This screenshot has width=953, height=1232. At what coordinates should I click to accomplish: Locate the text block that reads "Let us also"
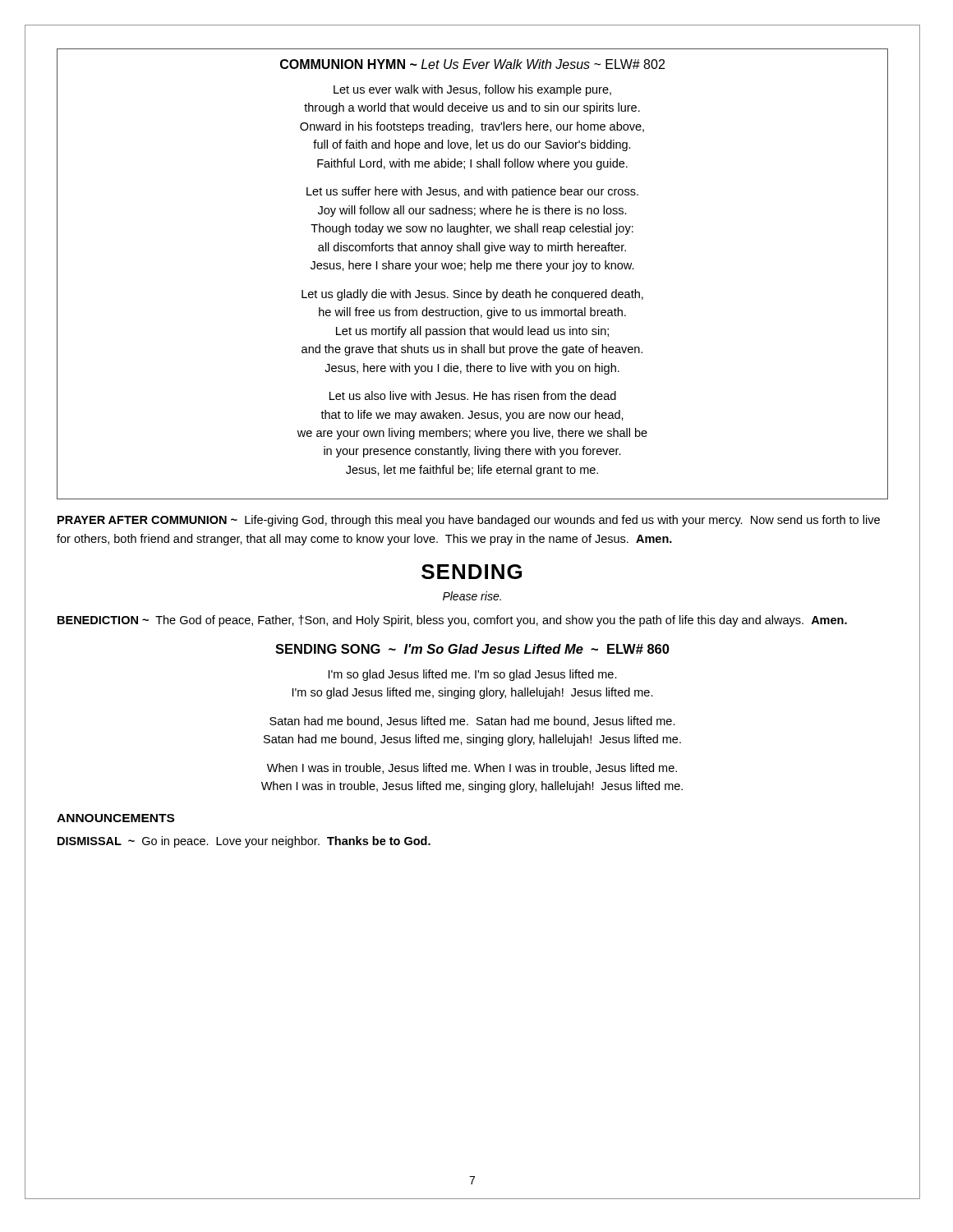(x=472, y=433)
